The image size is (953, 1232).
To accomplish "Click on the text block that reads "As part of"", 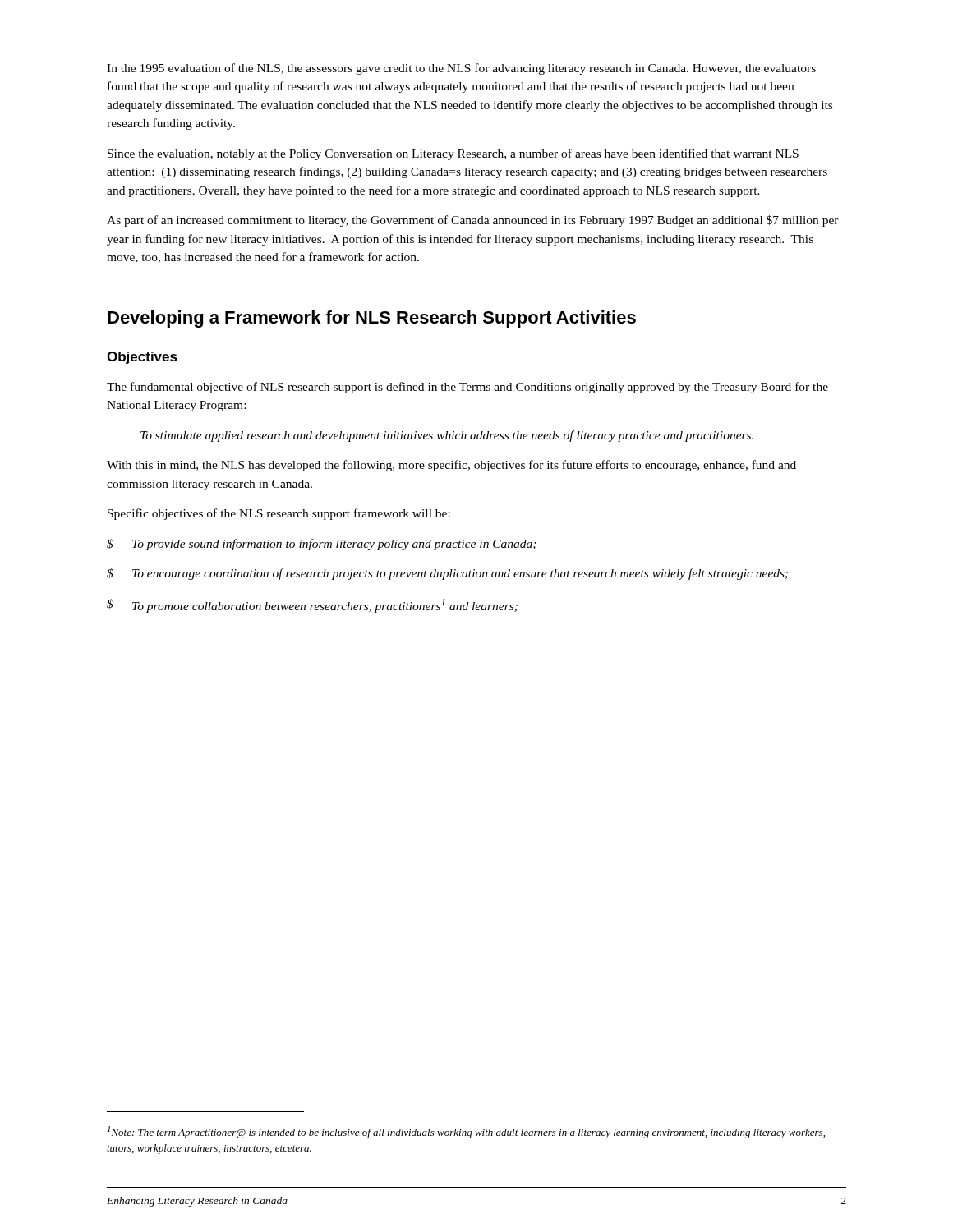I will pyautogui.click(x=473, y=238).
